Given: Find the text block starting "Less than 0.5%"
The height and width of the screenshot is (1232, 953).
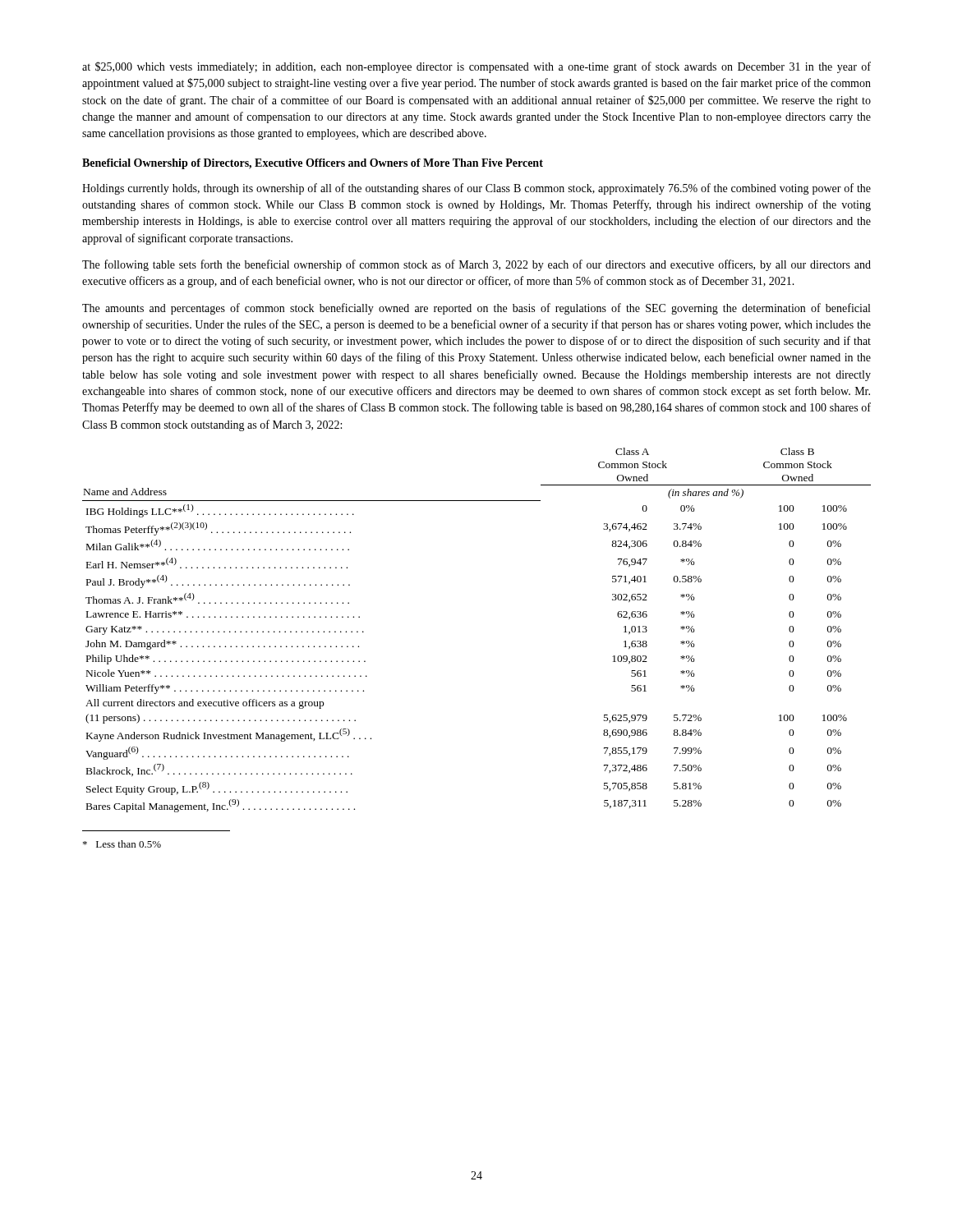Looking at the screenshot, I should [x=122, y=844].
